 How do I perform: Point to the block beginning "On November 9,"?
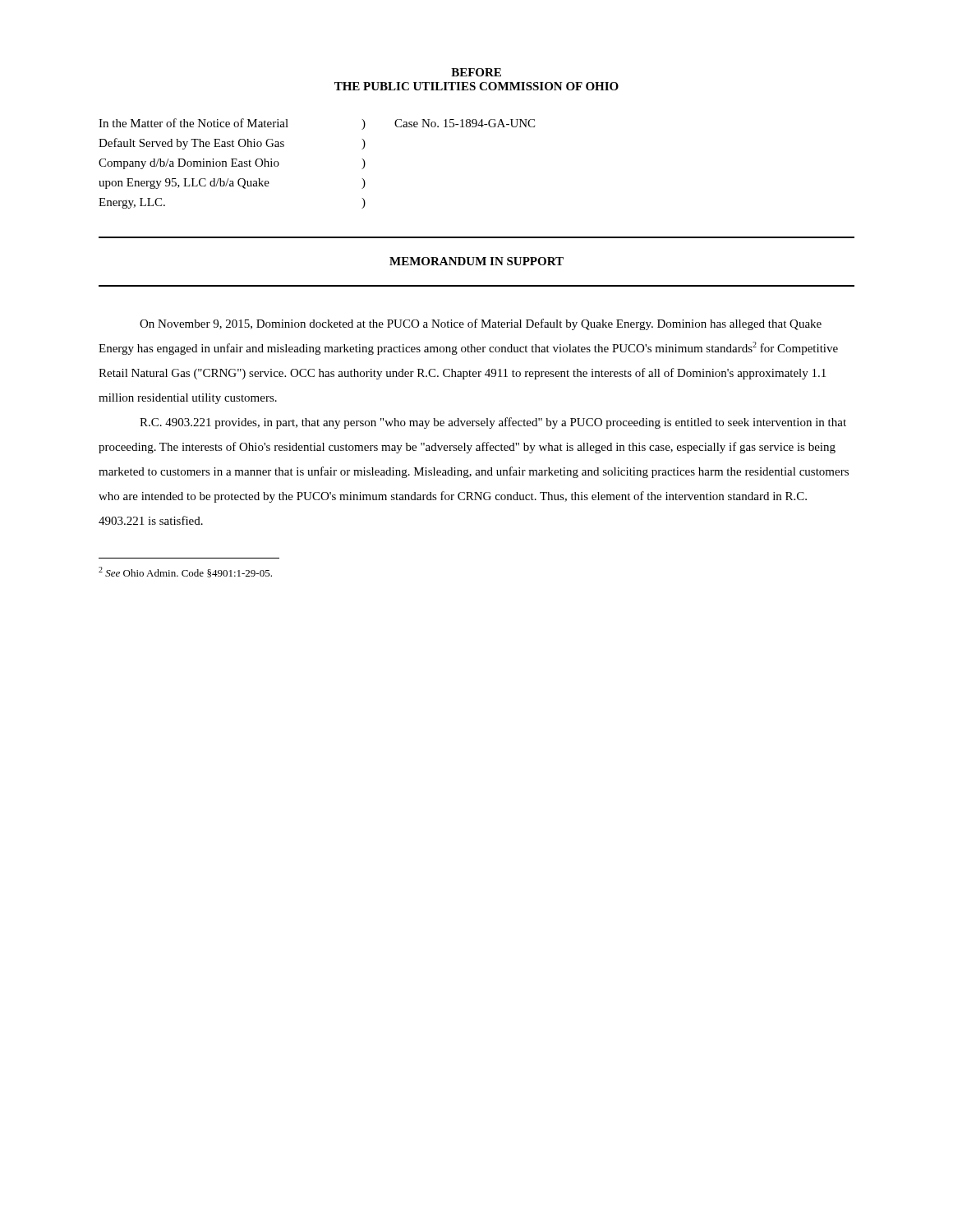tap(468, 361)
